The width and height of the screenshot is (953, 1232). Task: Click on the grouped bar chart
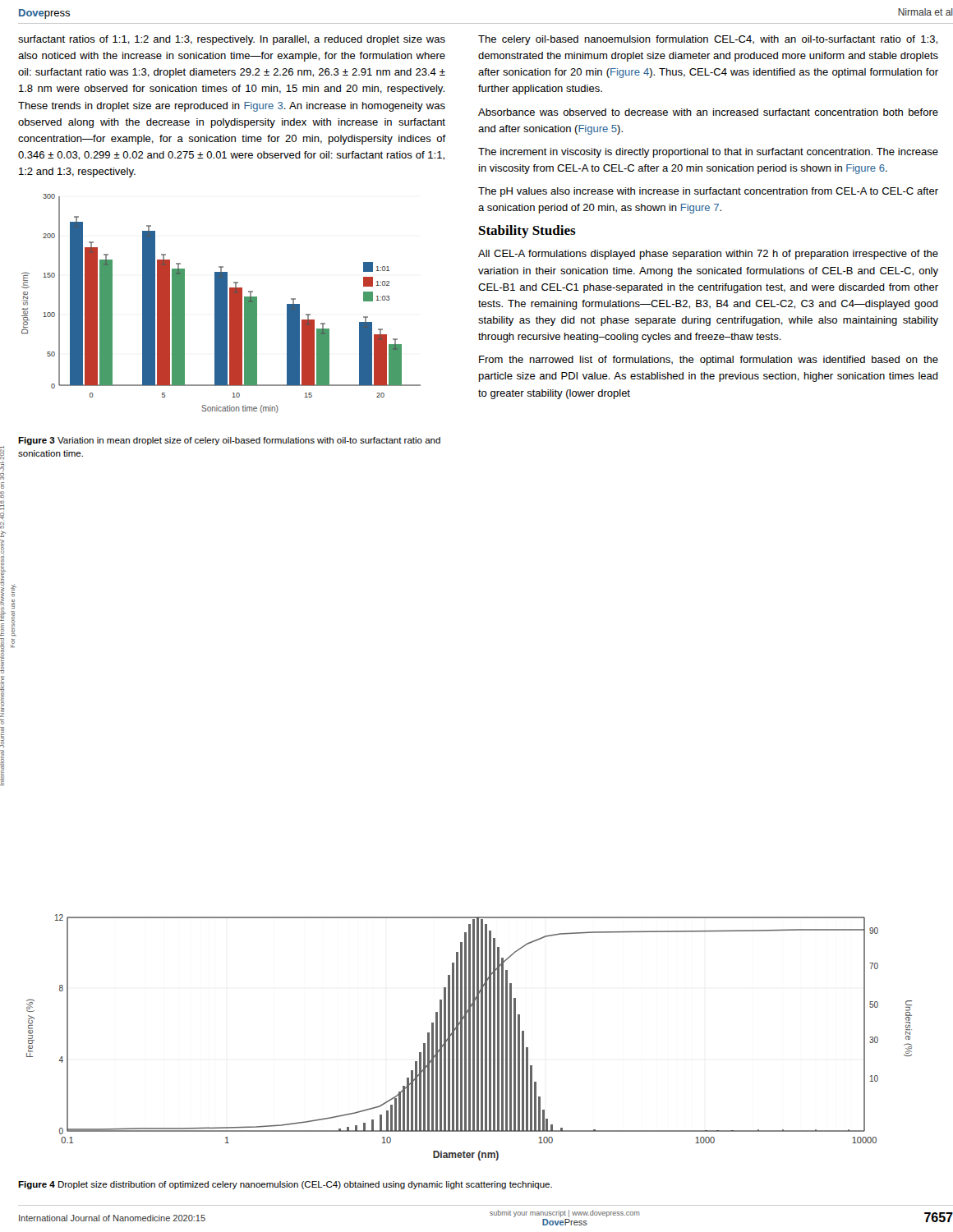click(232, 309)
